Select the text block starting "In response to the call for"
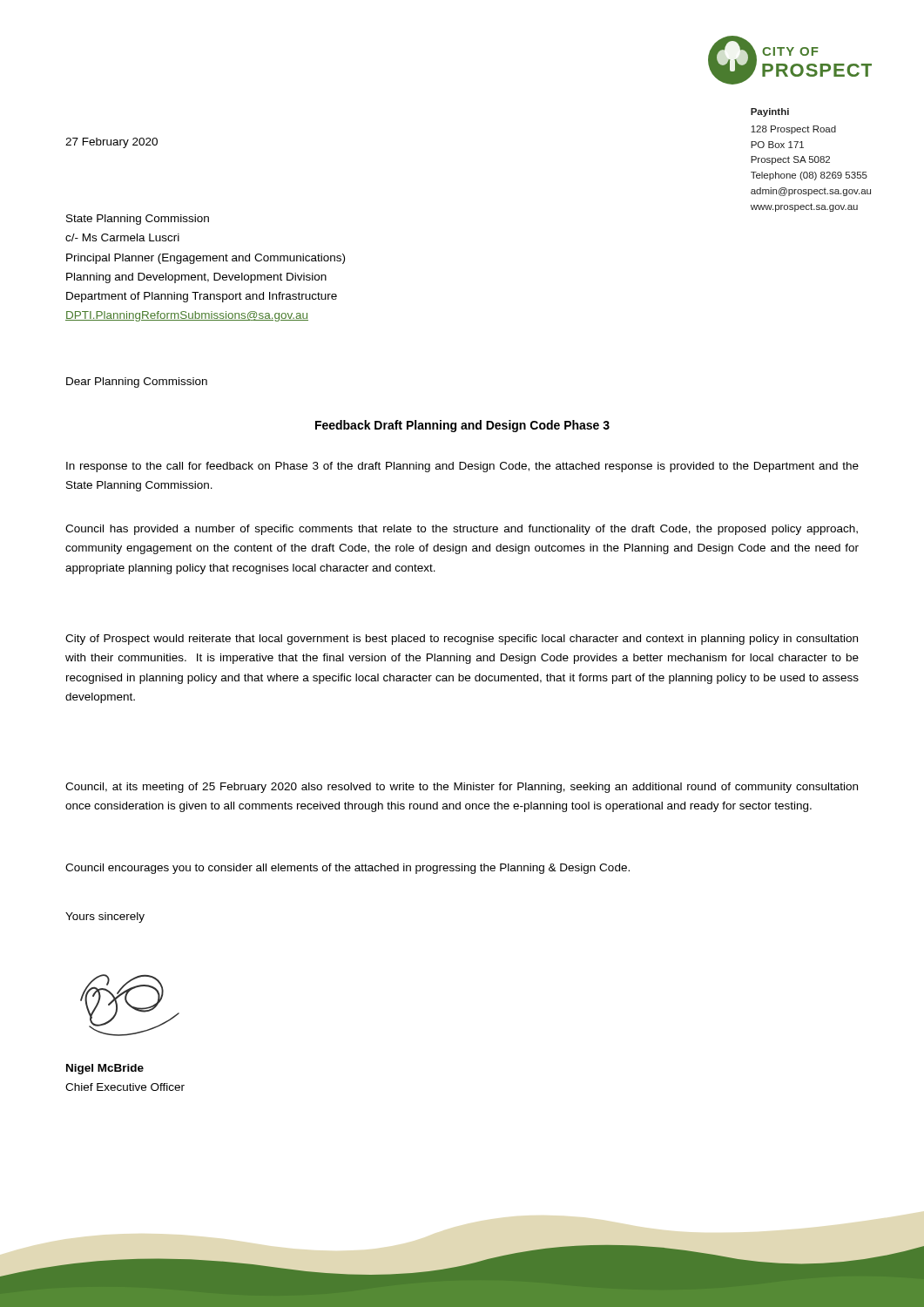The height and width of the screenshot is (1307, 924). tap(462, 475)
